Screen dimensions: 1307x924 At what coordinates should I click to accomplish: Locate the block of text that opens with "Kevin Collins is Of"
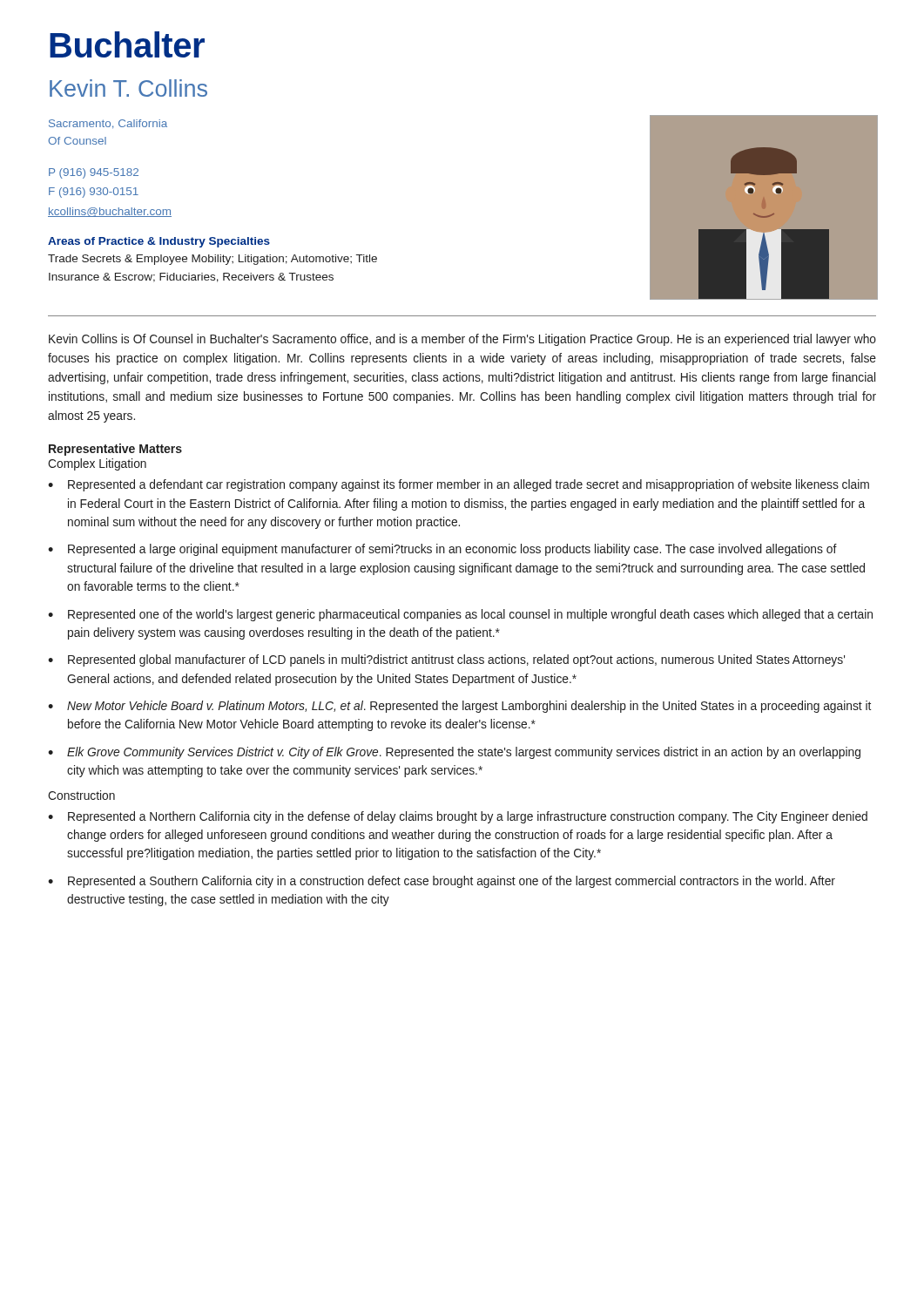pos(462,378)
